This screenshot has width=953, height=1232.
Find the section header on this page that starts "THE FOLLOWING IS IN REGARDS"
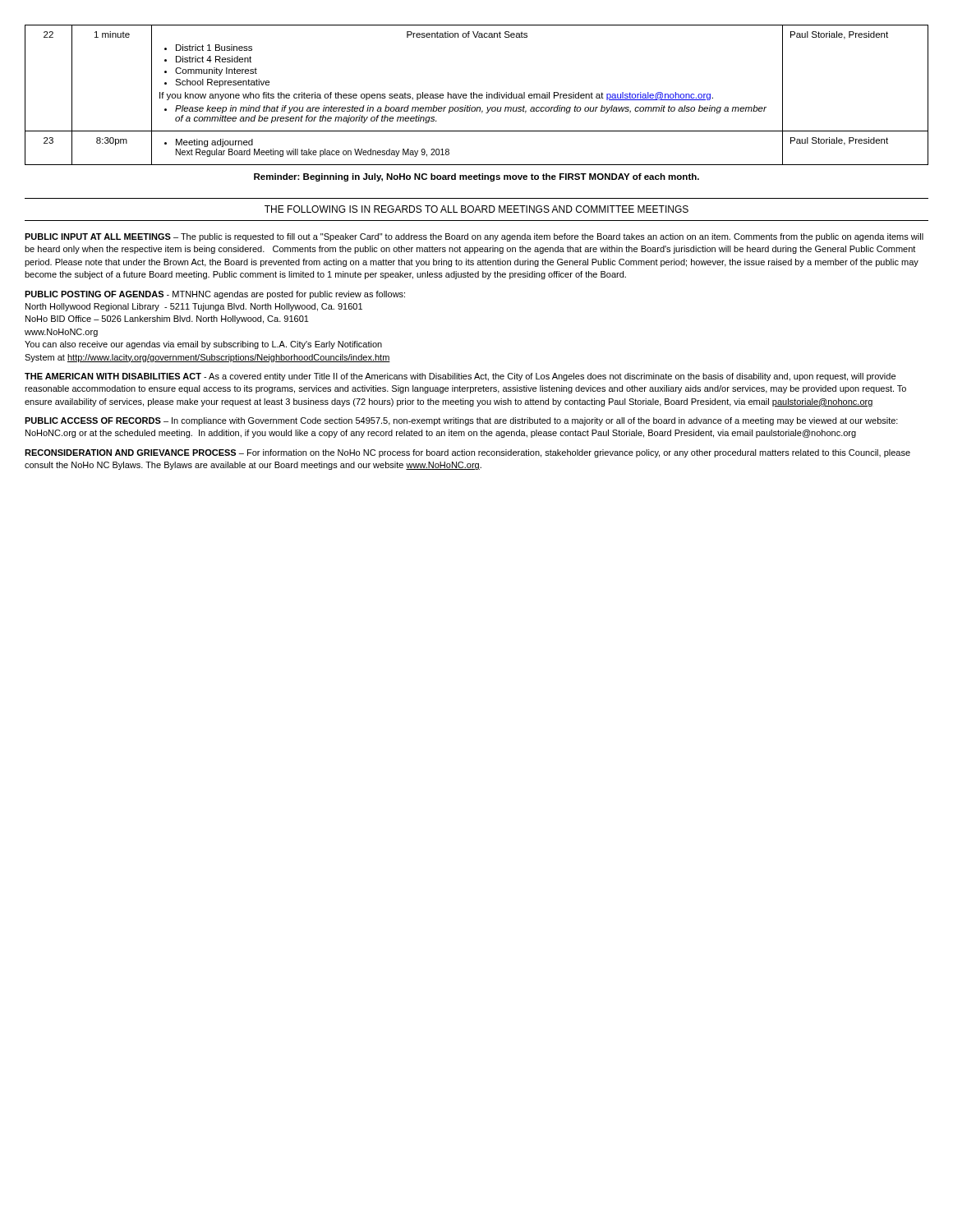(x=476, y=209)
